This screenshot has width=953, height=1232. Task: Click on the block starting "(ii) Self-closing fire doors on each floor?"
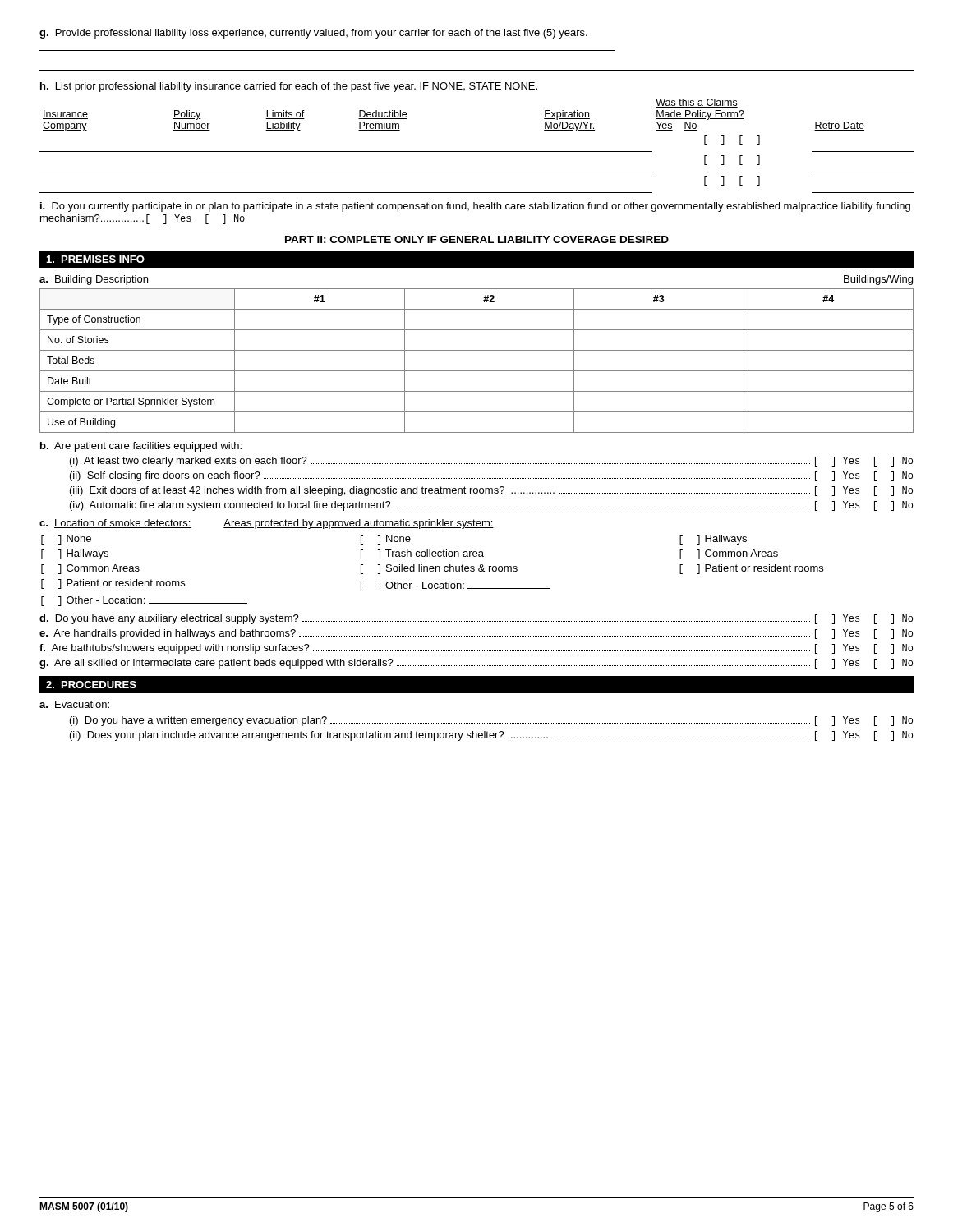pos(491,476)
